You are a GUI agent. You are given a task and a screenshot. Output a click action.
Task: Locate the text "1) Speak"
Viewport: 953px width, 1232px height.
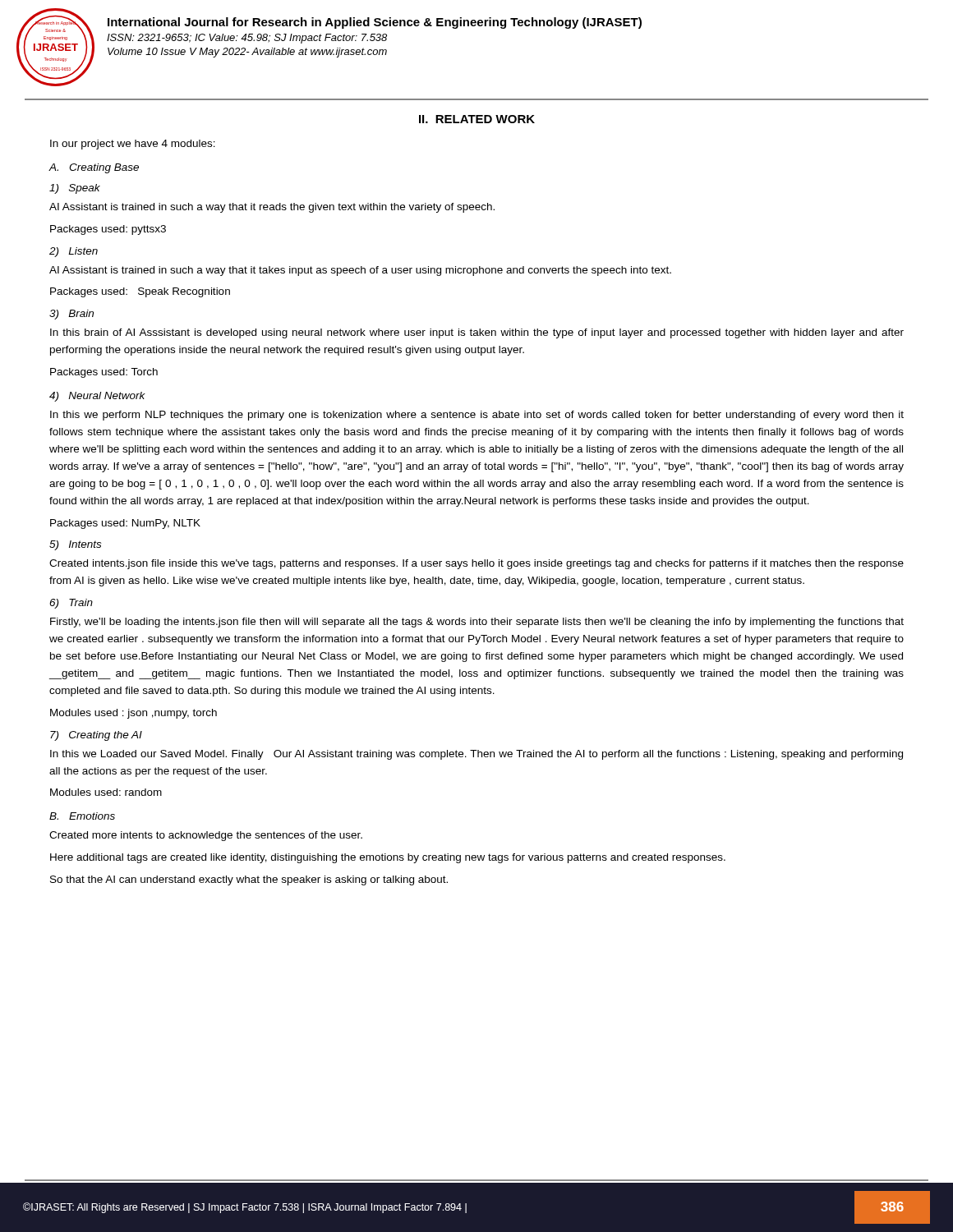75,188
